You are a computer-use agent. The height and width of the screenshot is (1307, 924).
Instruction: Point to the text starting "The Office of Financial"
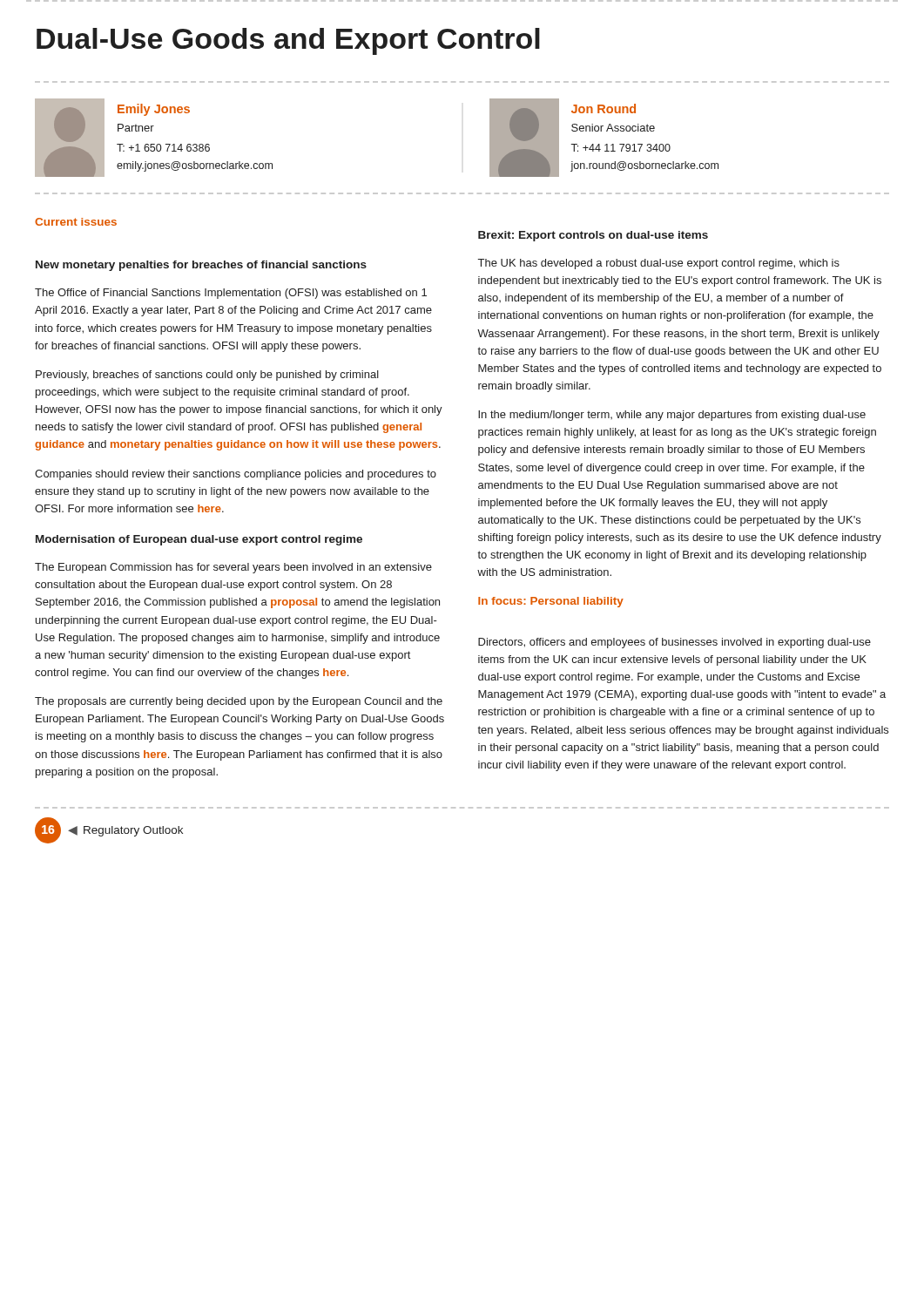pos(241,319)
